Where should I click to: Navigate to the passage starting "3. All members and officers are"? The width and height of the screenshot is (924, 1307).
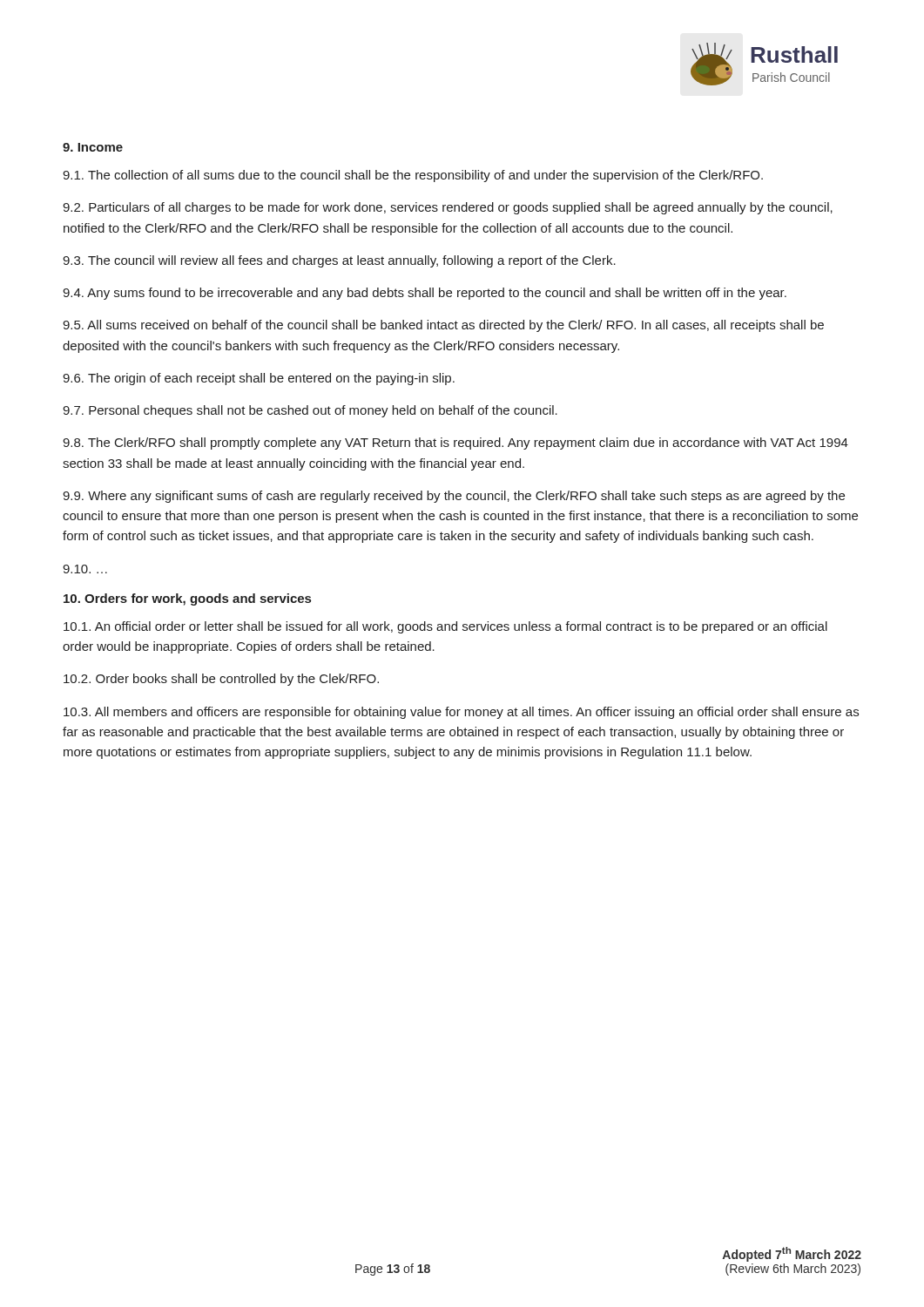[461, 731]
